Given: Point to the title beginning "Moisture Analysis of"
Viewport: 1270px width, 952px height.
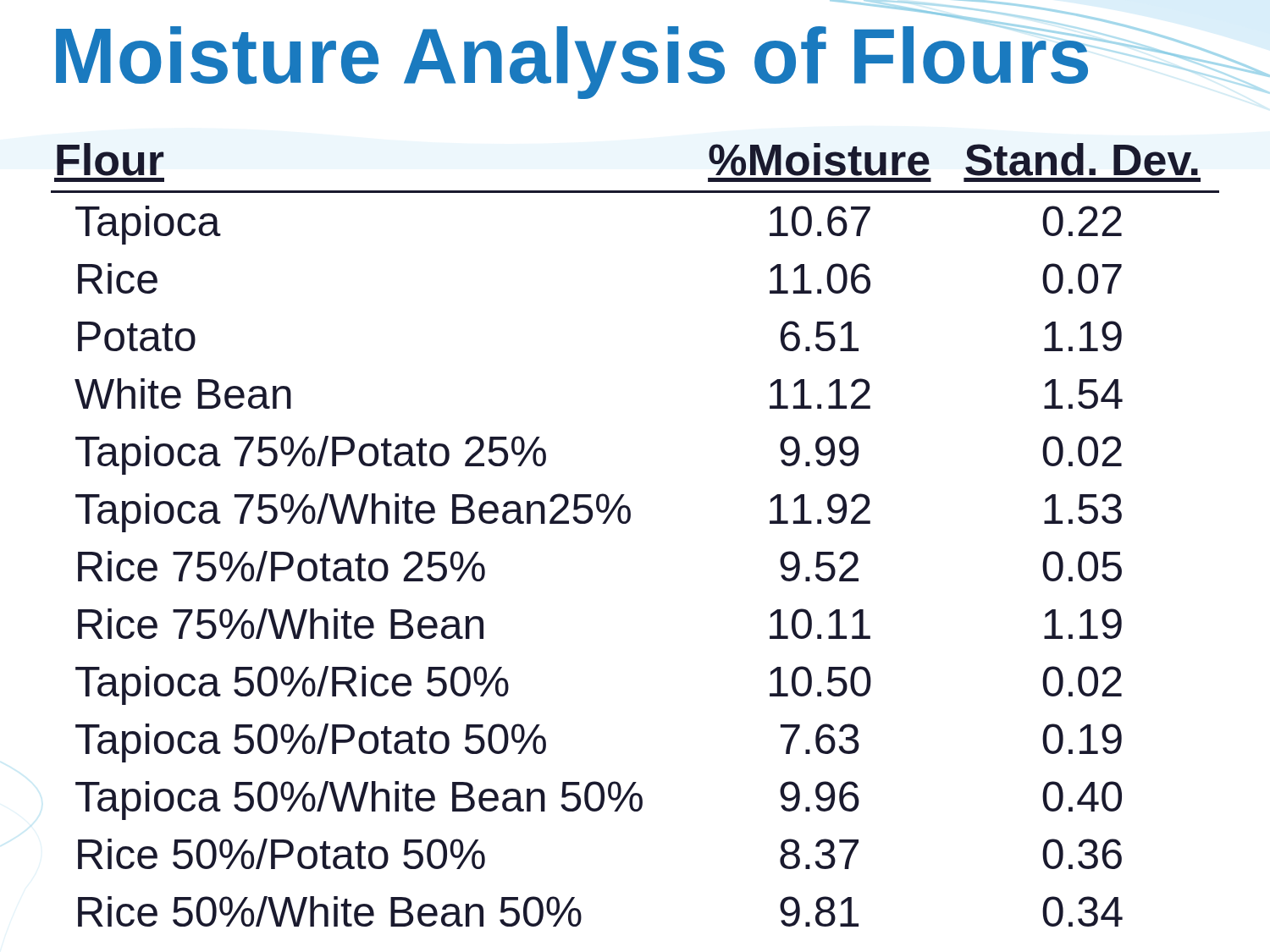Looking at the screenshot, I should click(x=635, y=56).
